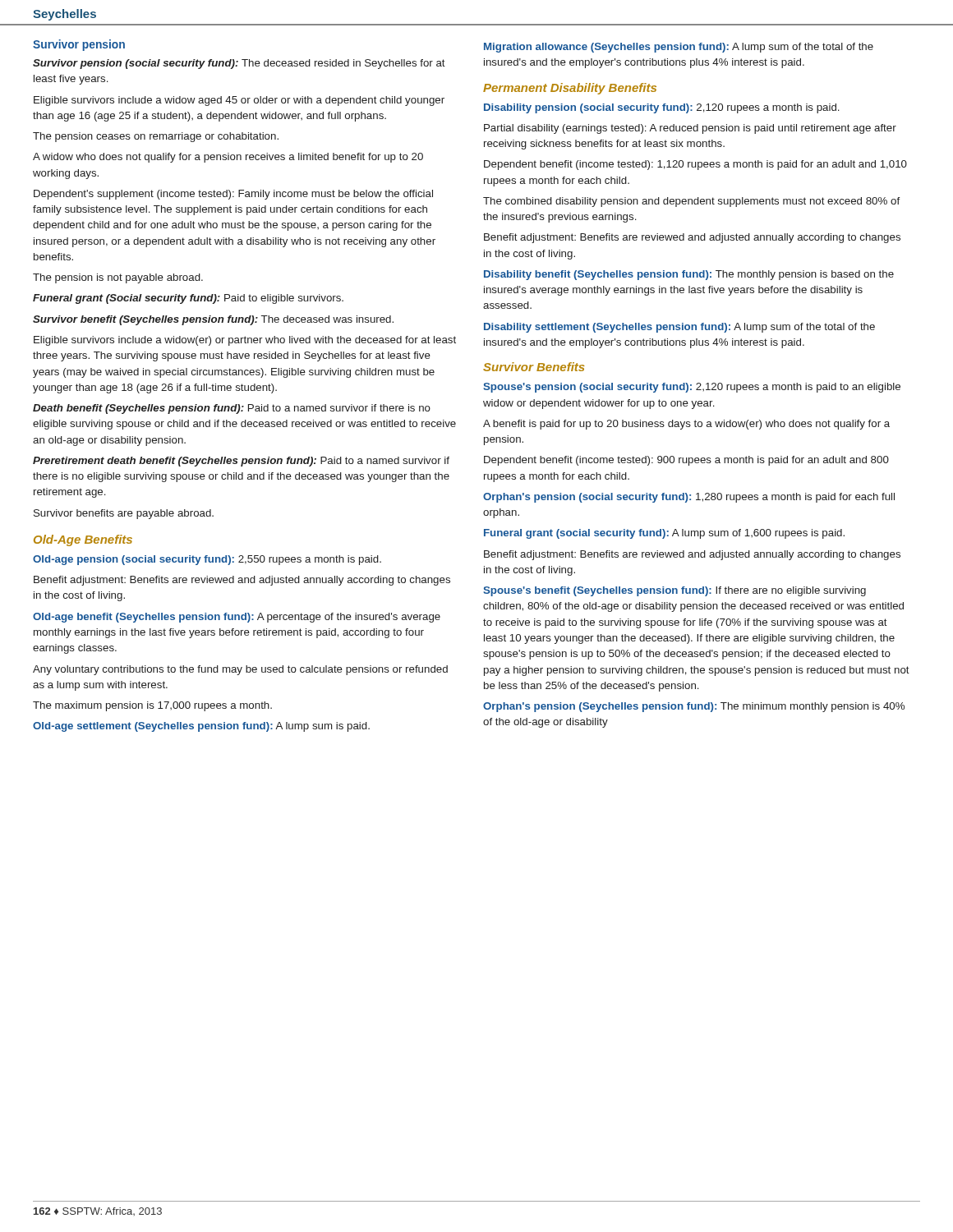Navigate to the element starting "Old-age pension (social"
The height and width of the screenshot is (1232, 953).
pos(246,559)
